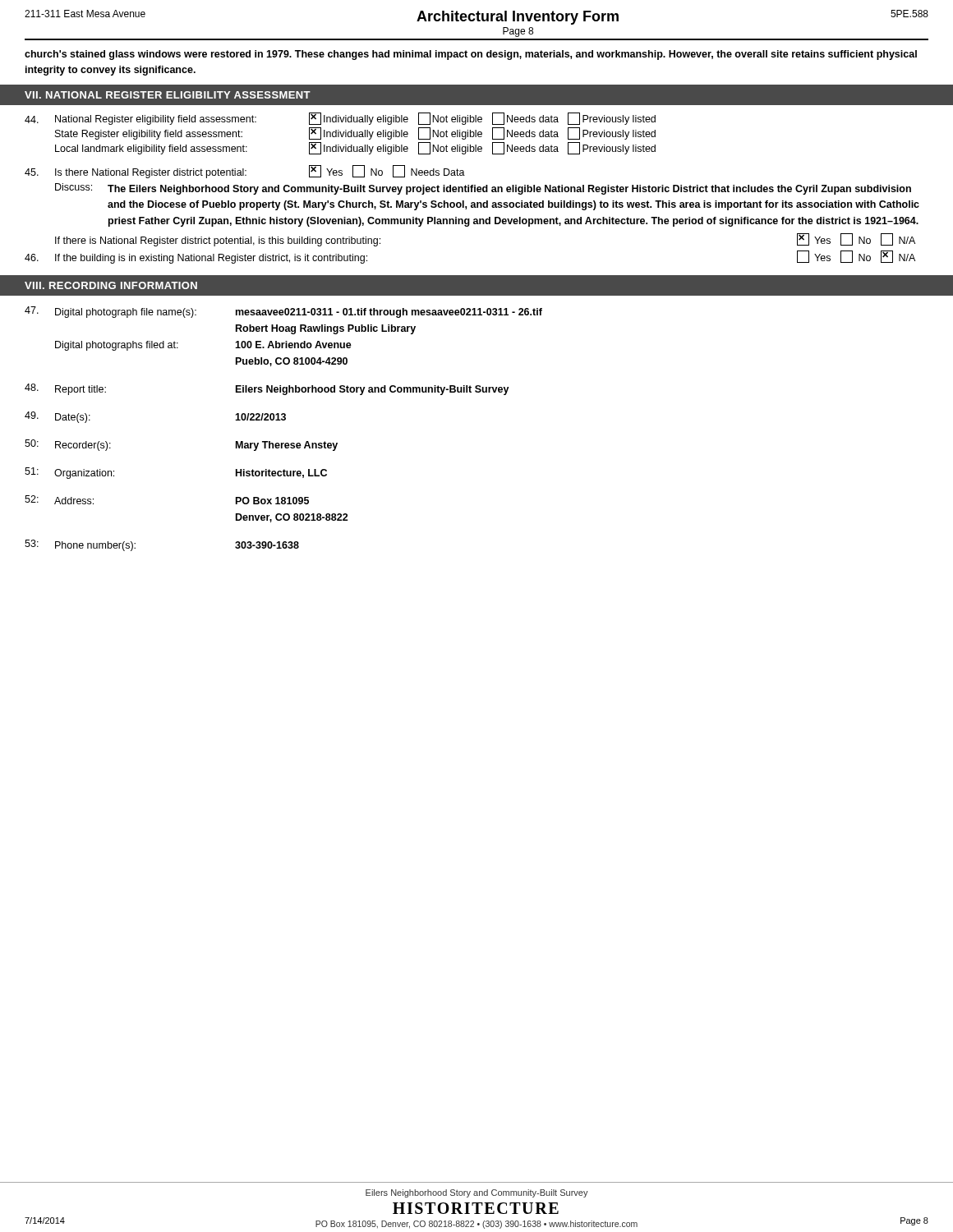The height and width of the screenshot is (1232, 953).
Task: Select the region starting "If the building"
Action: tap(211, 257)
